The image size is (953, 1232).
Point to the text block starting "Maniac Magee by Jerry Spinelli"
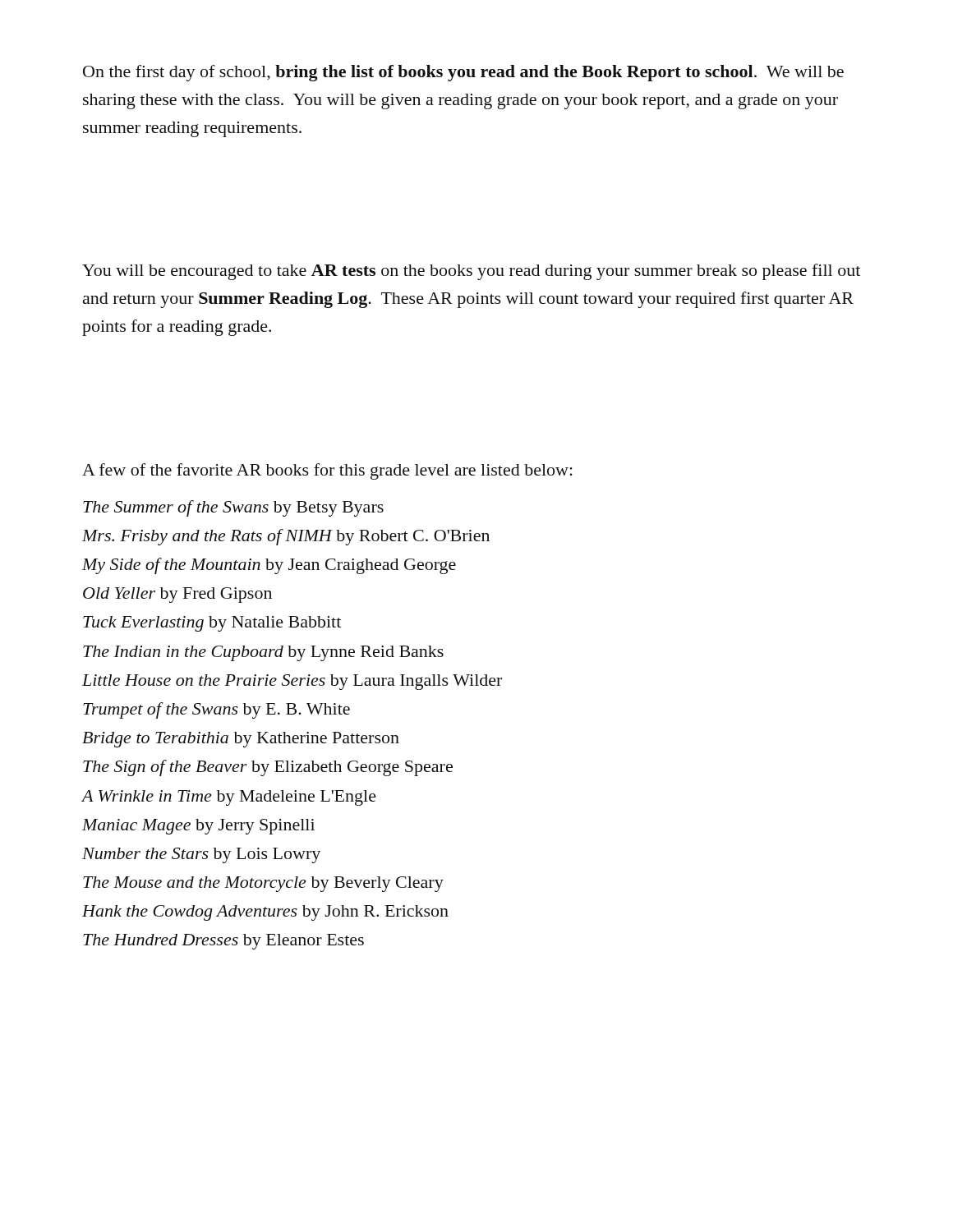click(199, 824)
